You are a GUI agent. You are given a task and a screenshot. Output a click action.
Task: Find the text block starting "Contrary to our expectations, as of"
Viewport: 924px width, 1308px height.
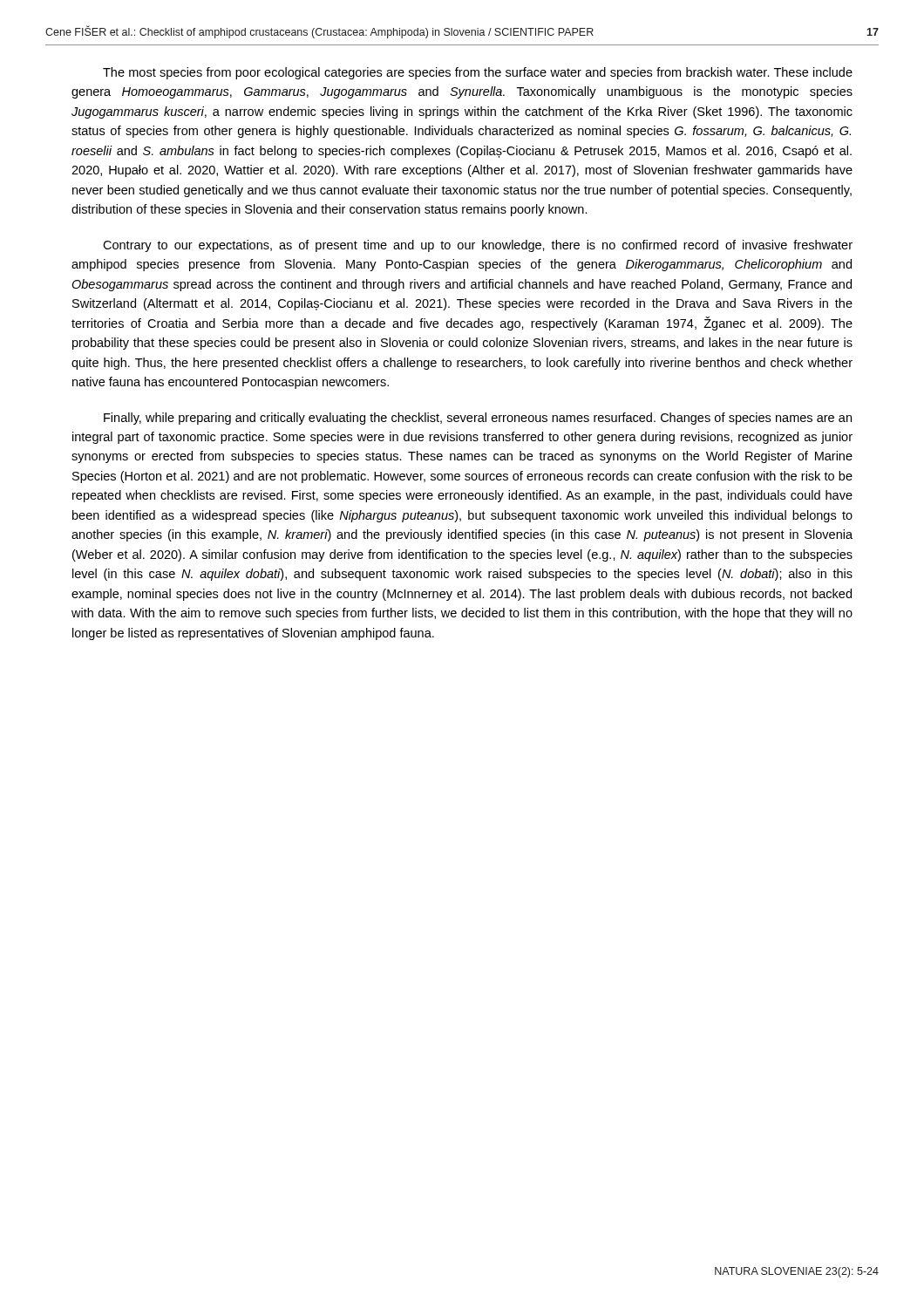(x=462, y=313)
